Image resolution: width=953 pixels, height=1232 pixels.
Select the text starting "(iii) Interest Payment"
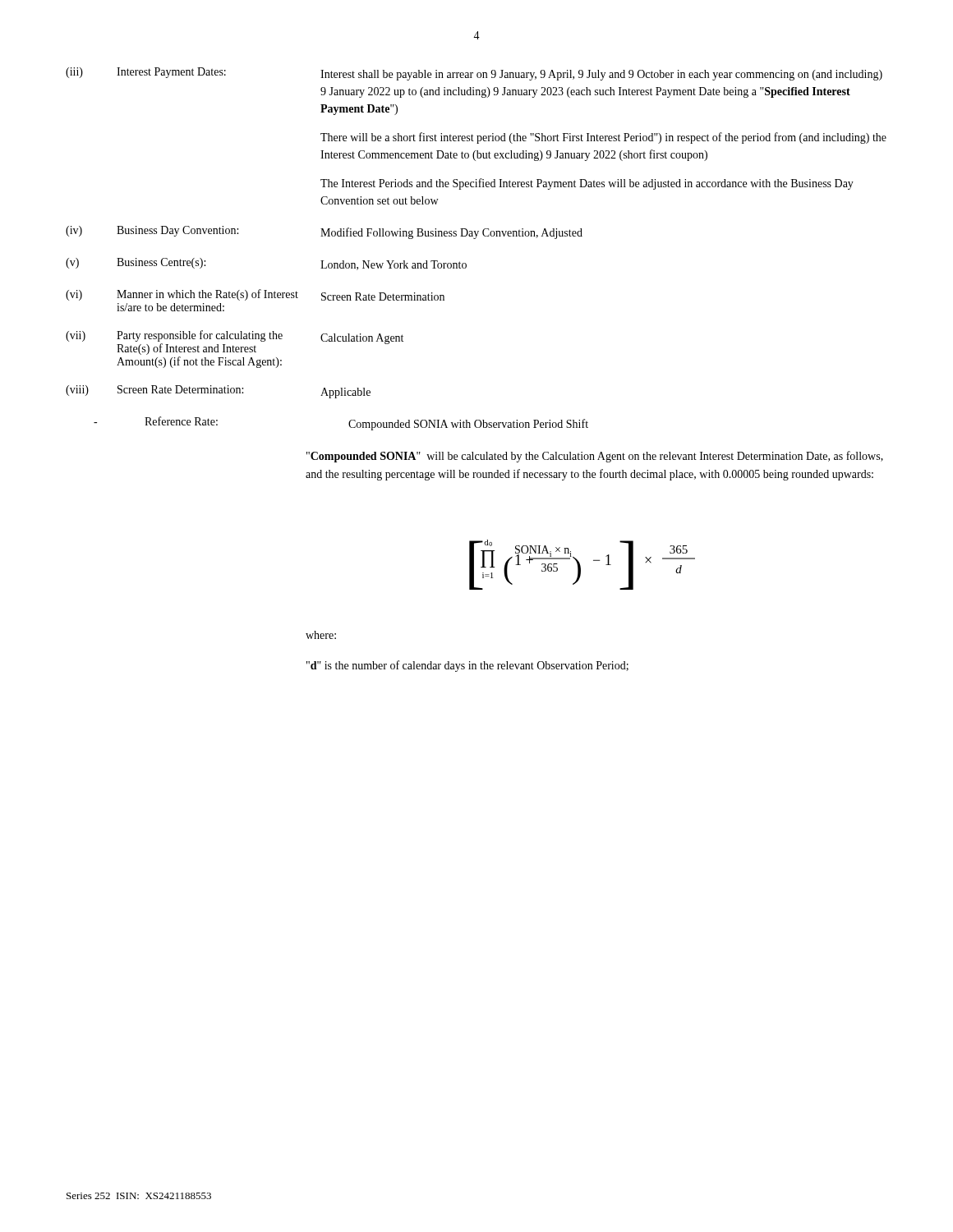476,138
